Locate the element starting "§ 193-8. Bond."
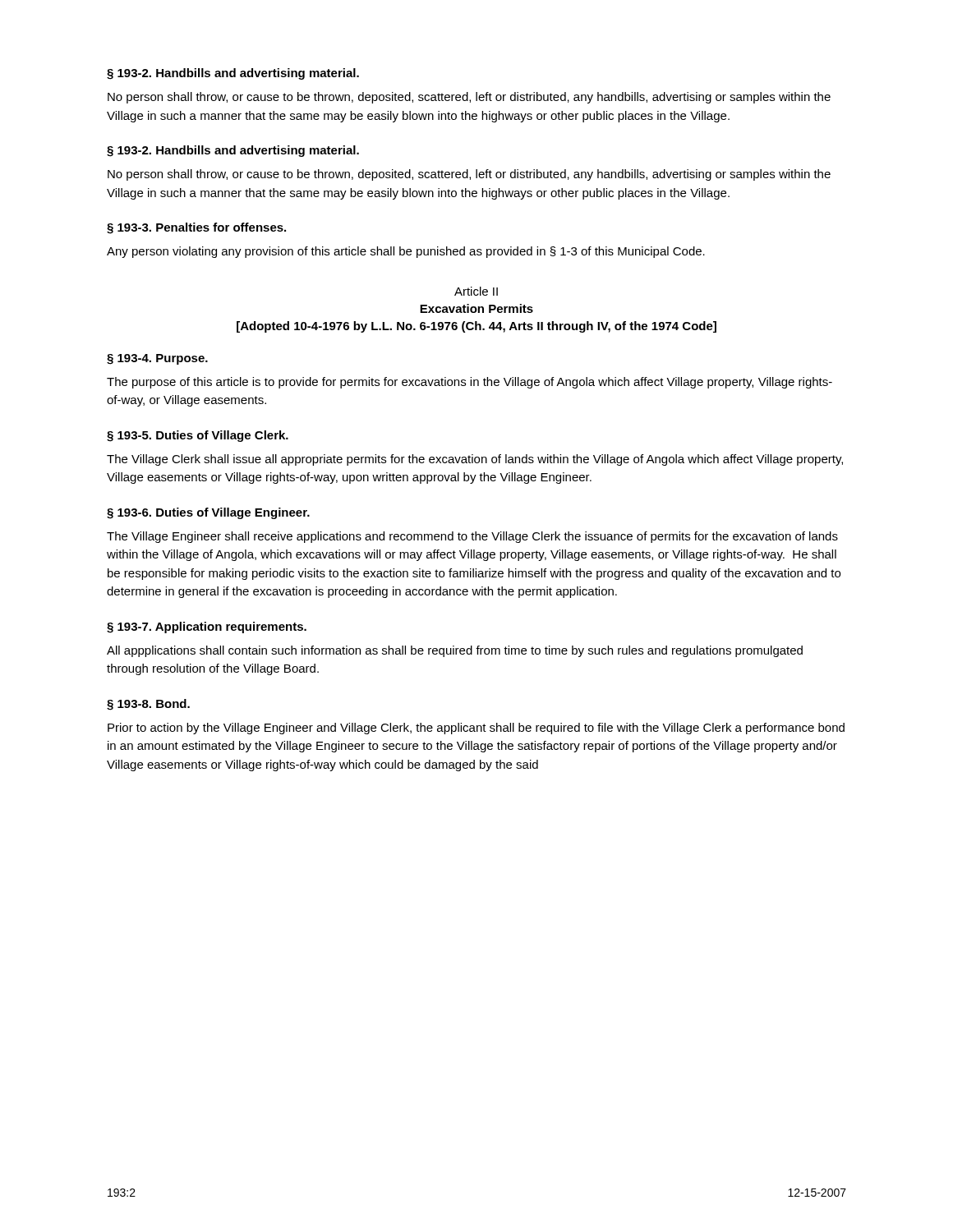 (149, 703)
